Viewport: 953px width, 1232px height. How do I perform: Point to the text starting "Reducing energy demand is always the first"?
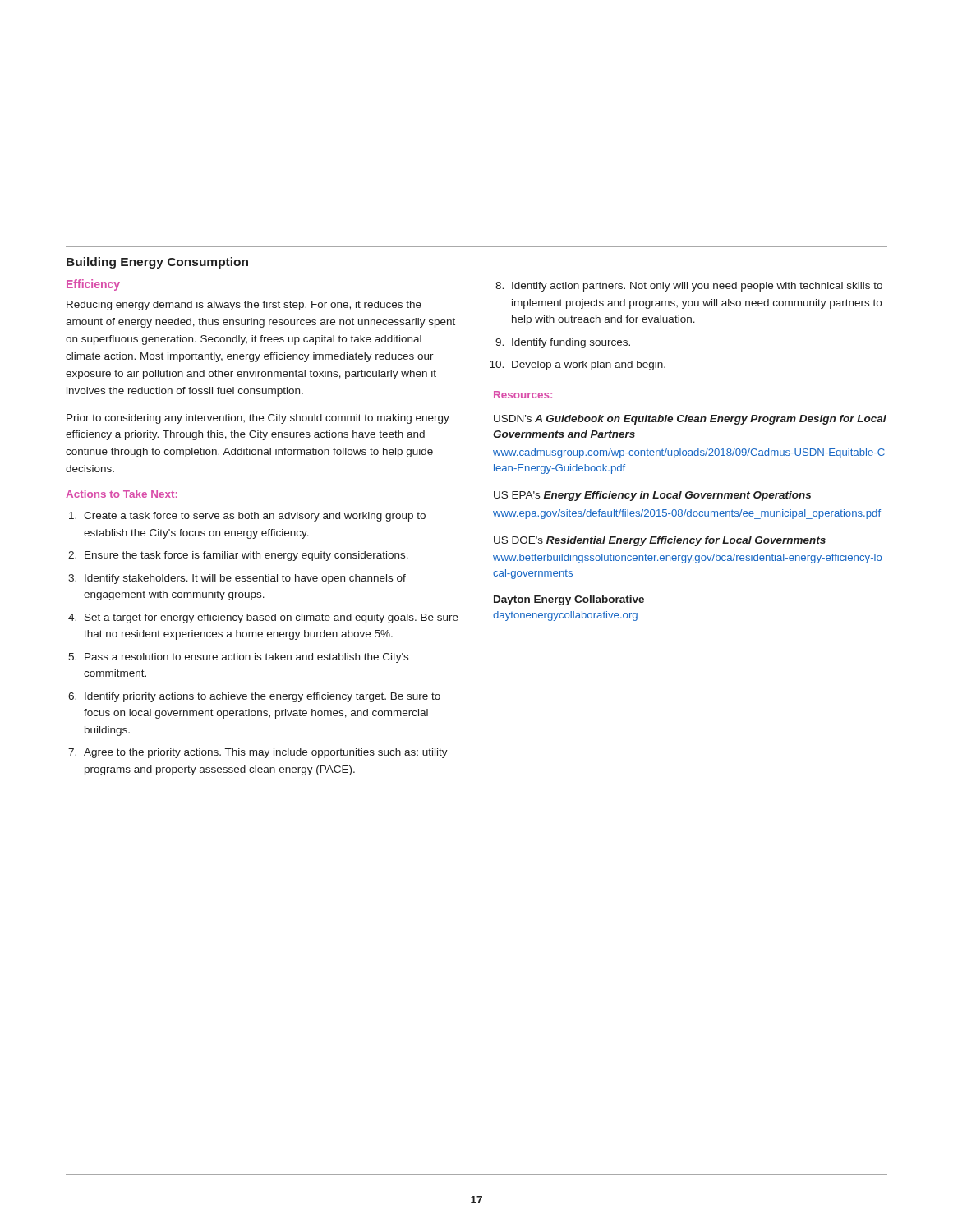pyautogui.click(x=261, y=347)
